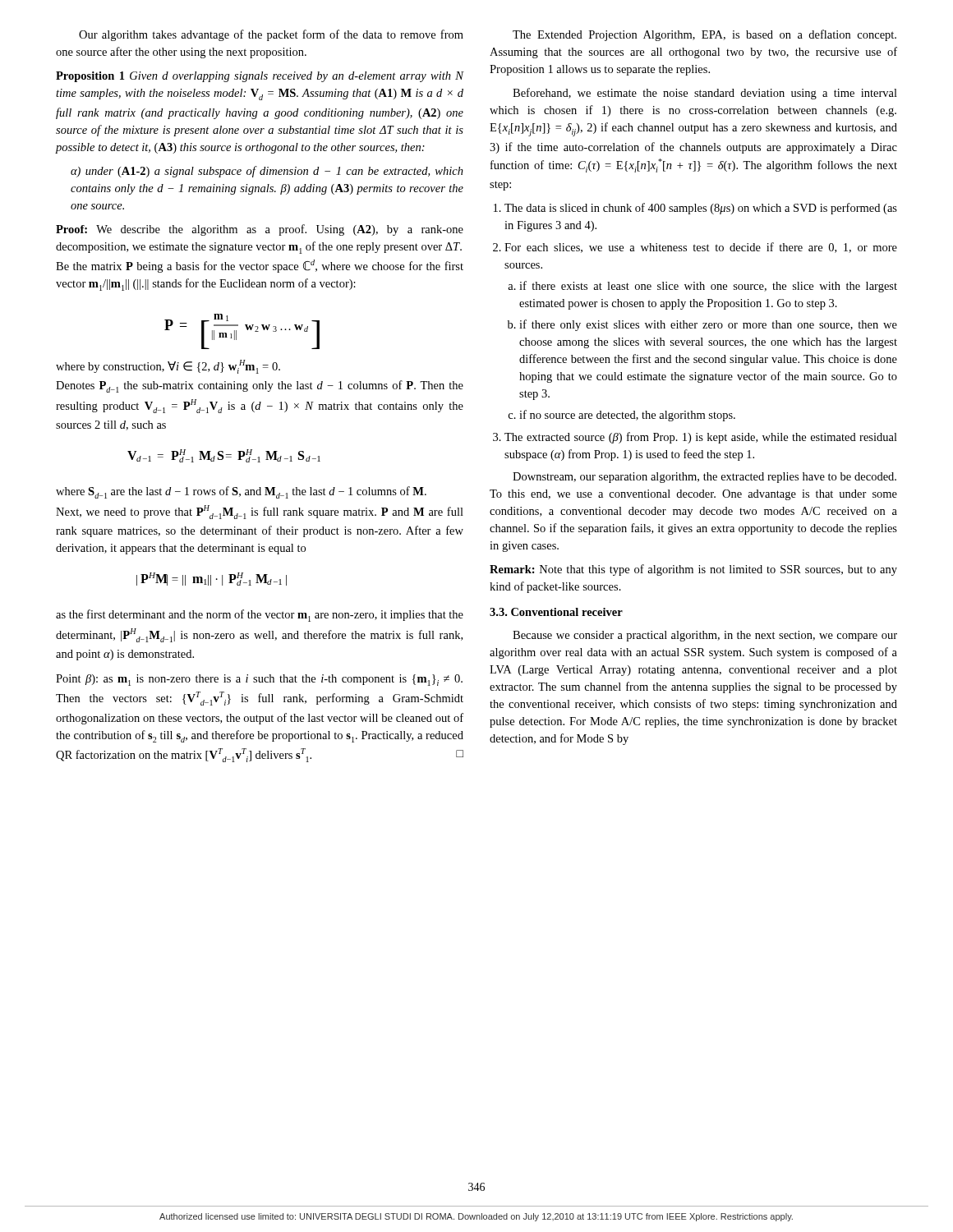The image size is (953, 1232).
Task: Locate the block of text that opens with "Point β): as m1"
Action: pyautogui.click(x=260, y=718)
